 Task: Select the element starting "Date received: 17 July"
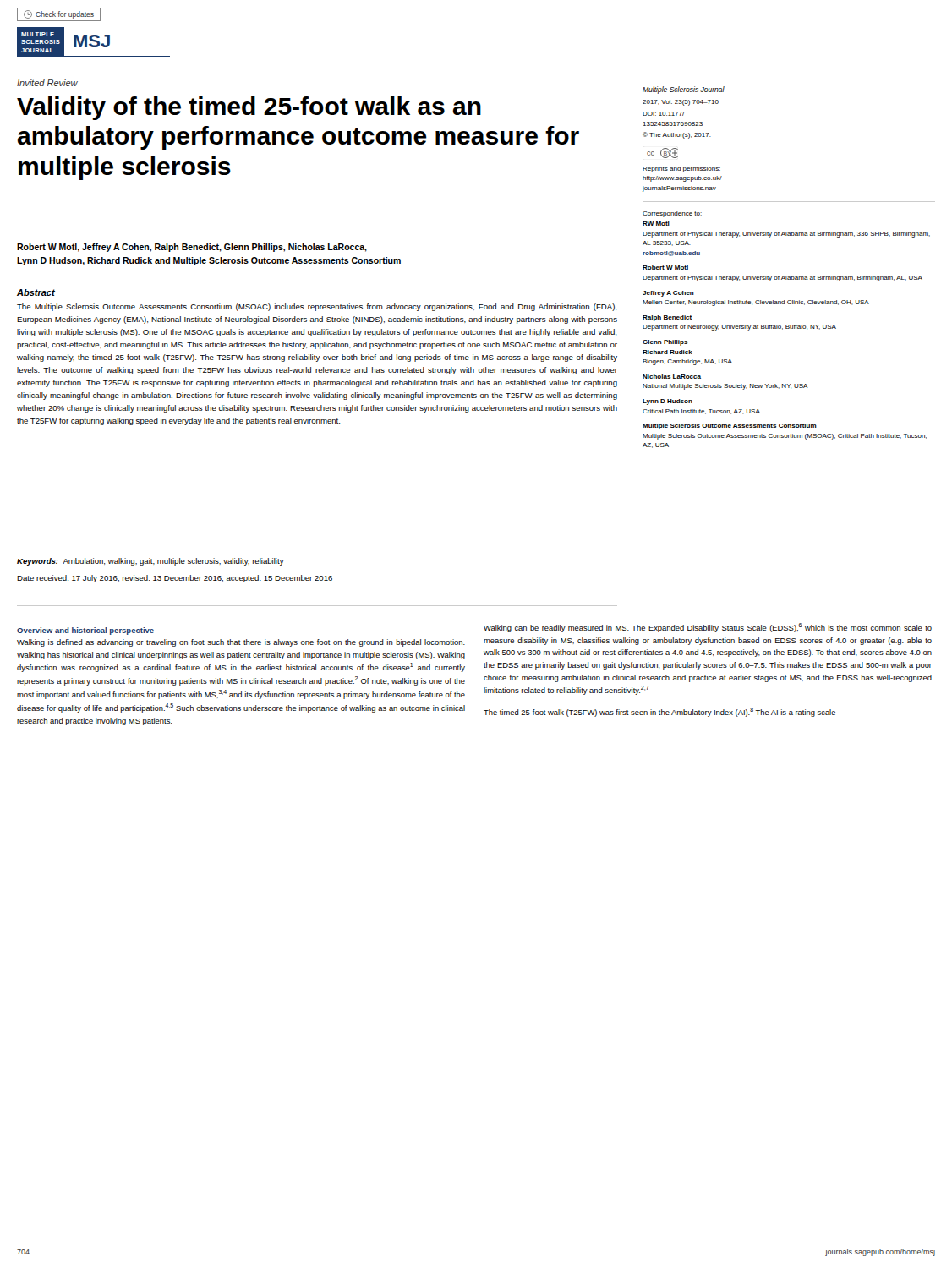[317, 578]
